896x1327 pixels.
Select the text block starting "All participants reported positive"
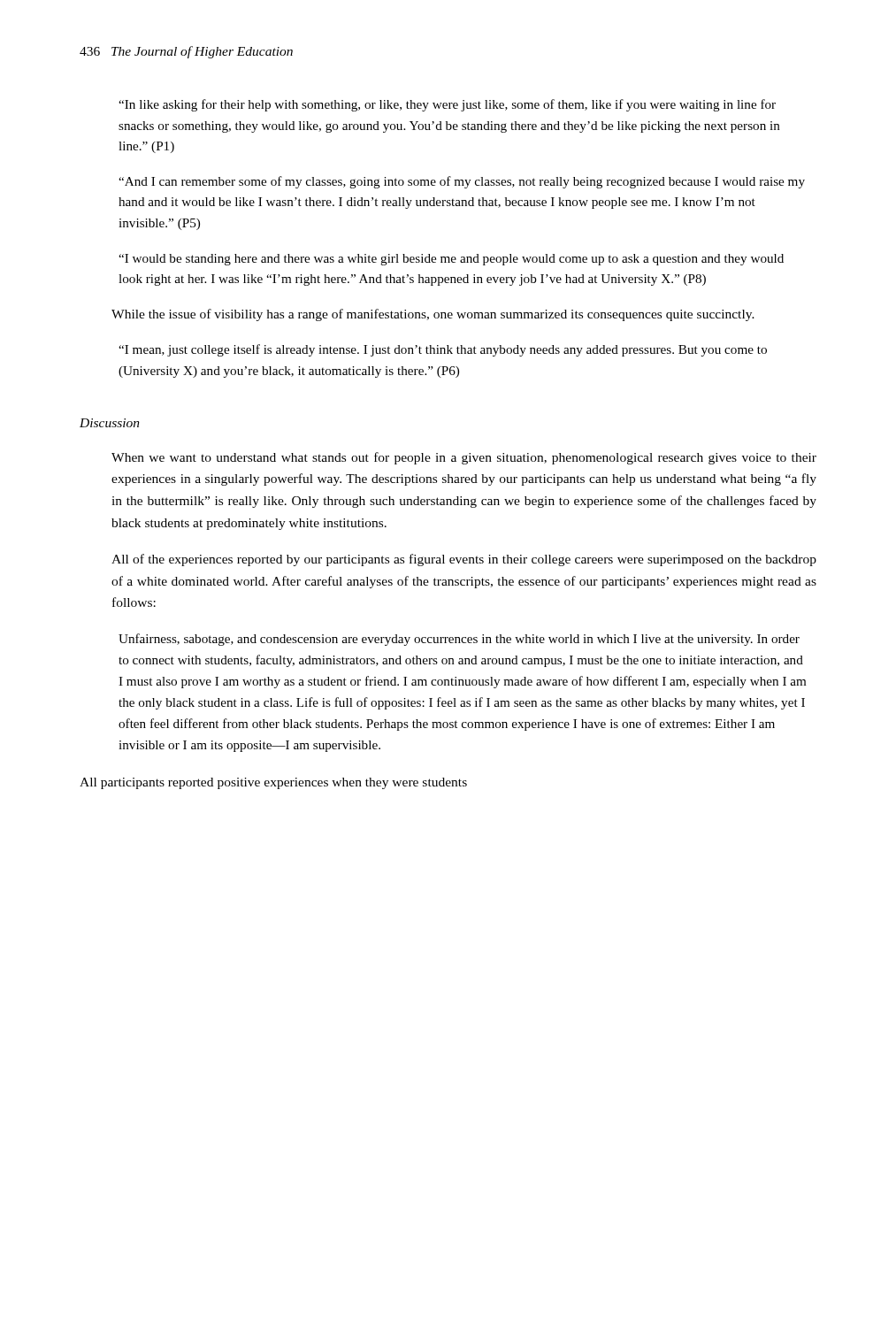[273, 782]
